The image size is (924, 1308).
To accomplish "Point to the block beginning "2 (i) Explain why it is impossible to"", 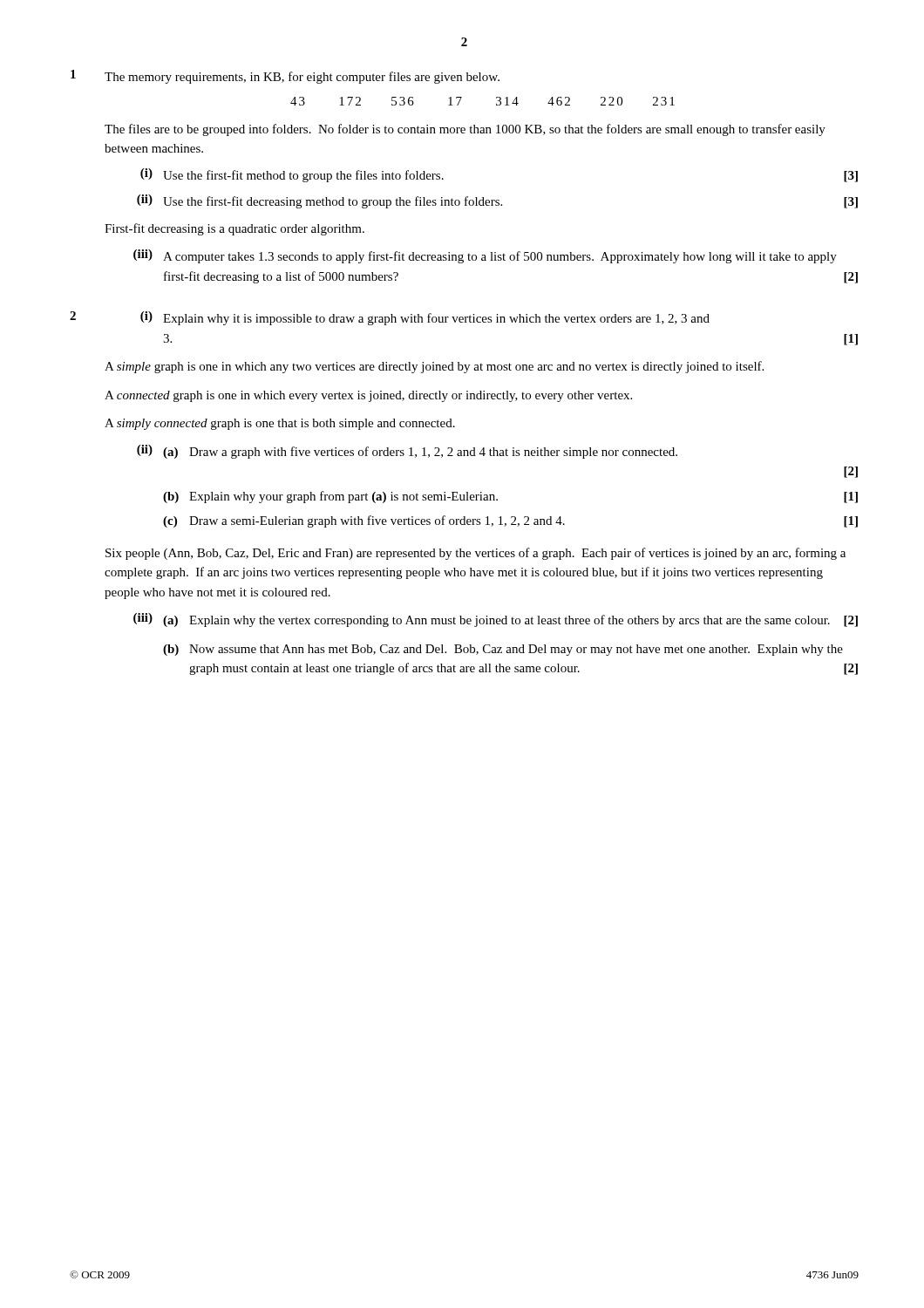I will (x=464, y=499).
